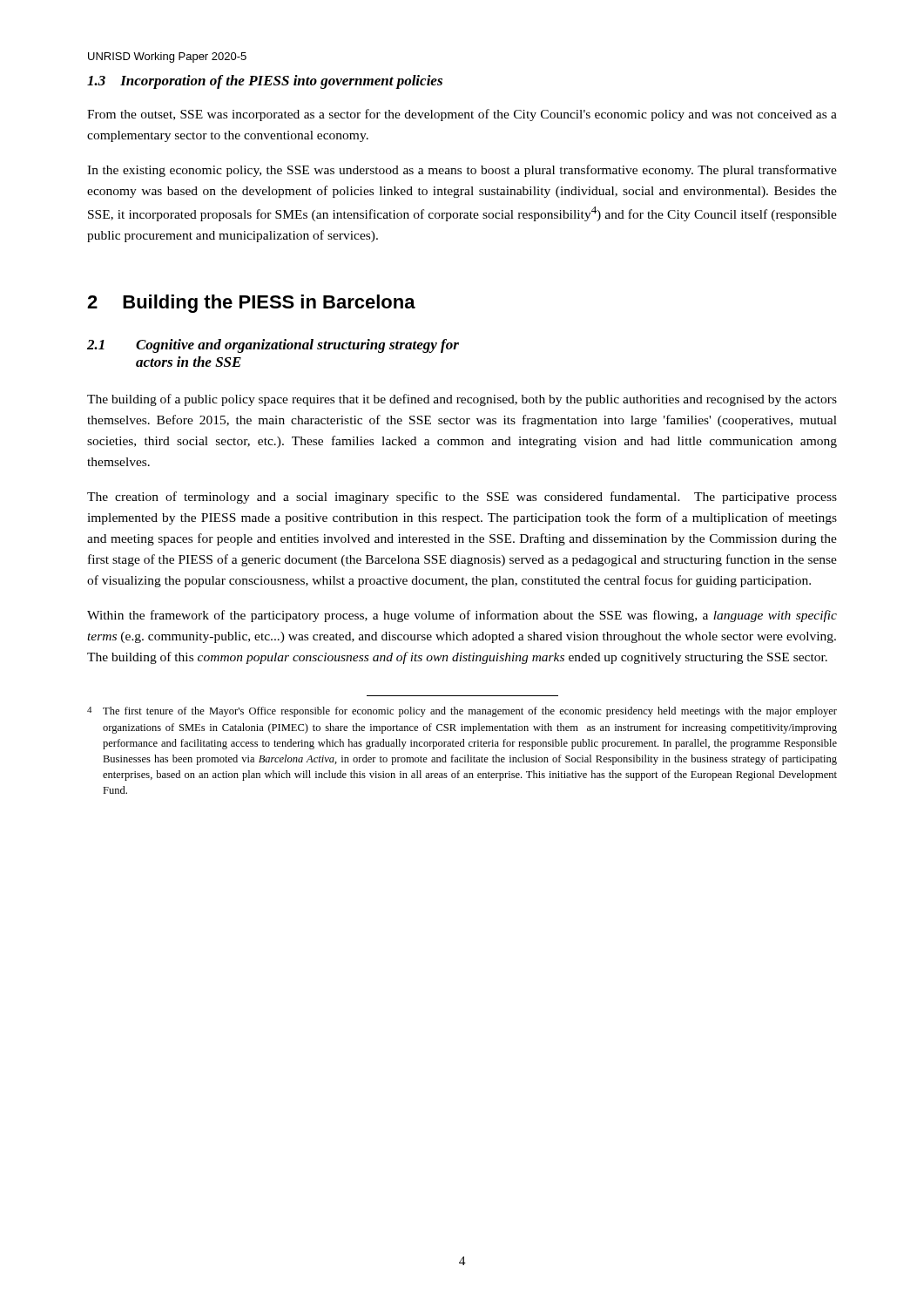Navigate to the block starting "4 The first tenure of the Mayor's Office"

tap(462, 751)
